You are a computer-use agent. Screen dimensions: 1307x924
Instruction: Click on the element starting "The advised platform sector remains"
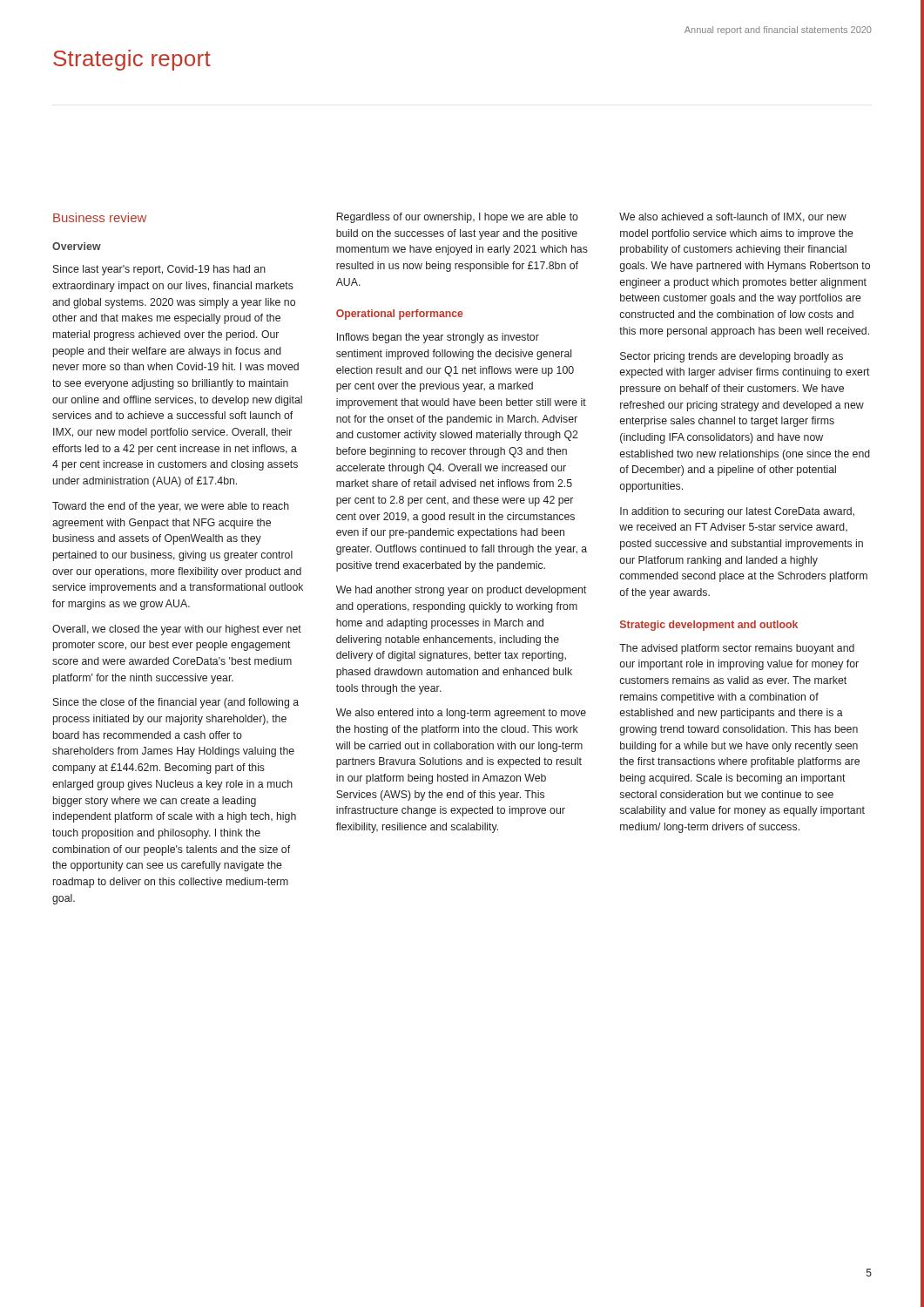pyautogui.click(x=742, y=737)
